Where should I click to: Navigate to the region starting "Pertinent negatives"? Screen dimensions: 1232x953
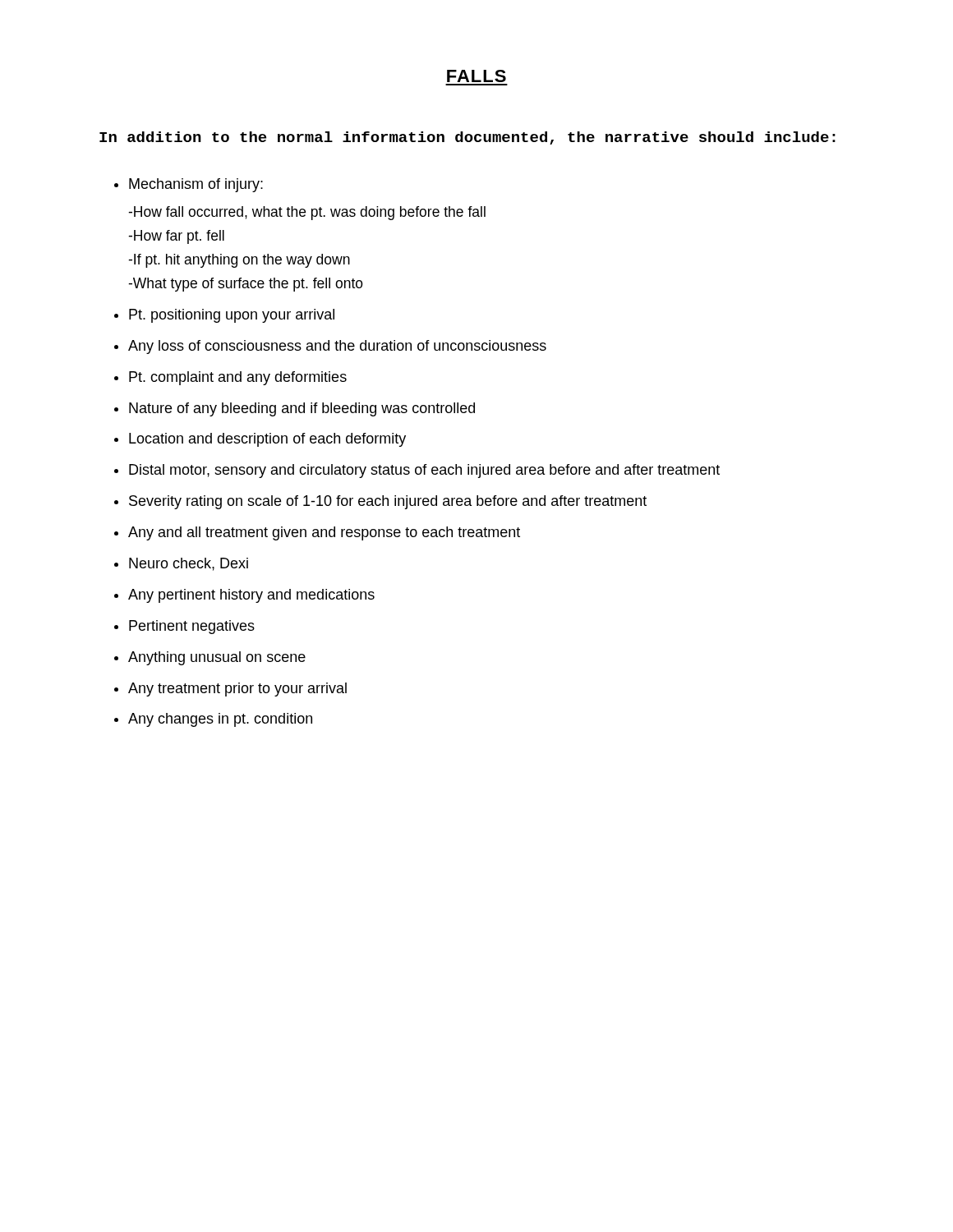[184, 627]
